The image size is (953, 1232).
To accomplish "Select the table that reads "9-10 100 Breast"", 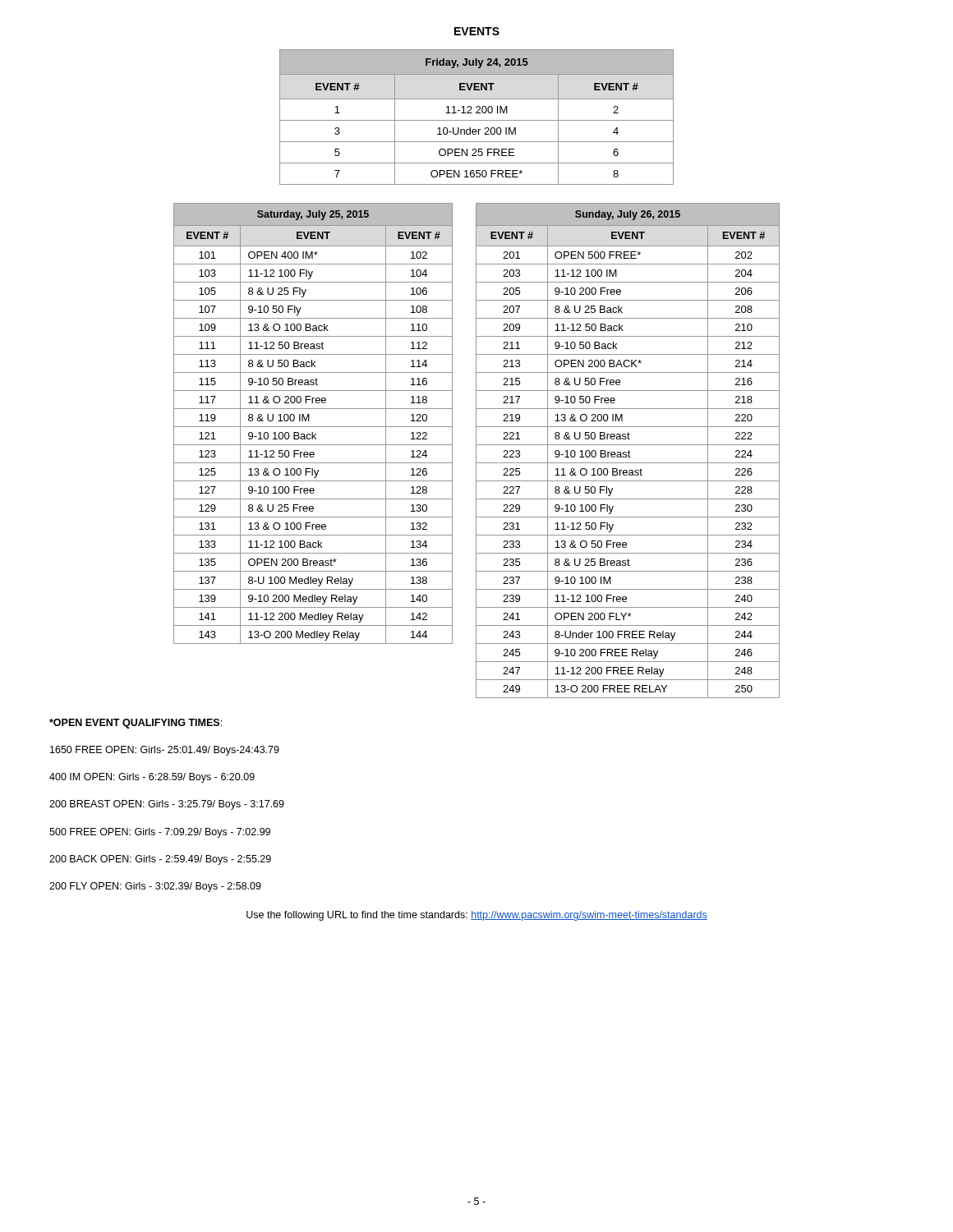I will point(628,451).
